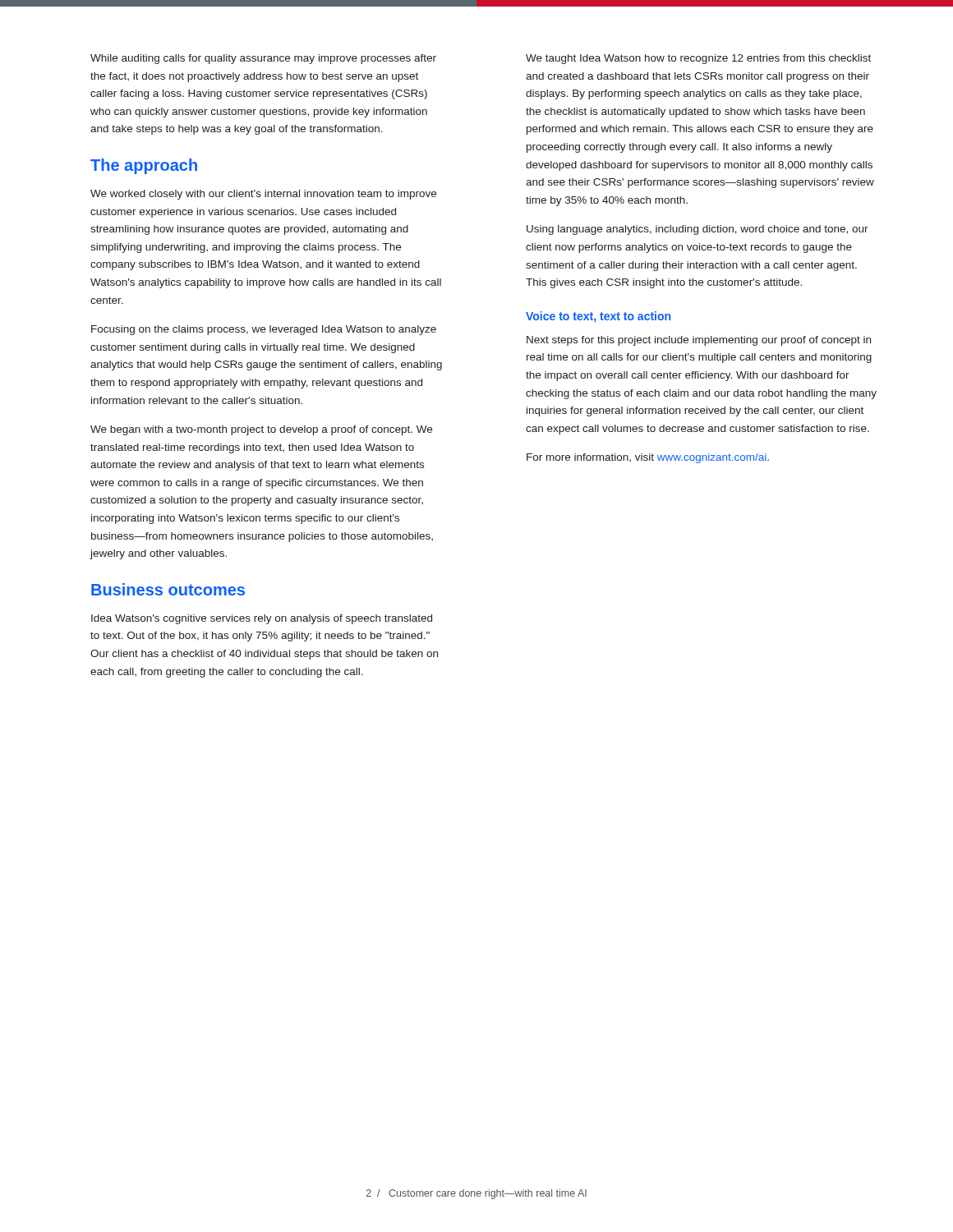Locate the text block that says "Next steps for this"

[x=702, y=384]
